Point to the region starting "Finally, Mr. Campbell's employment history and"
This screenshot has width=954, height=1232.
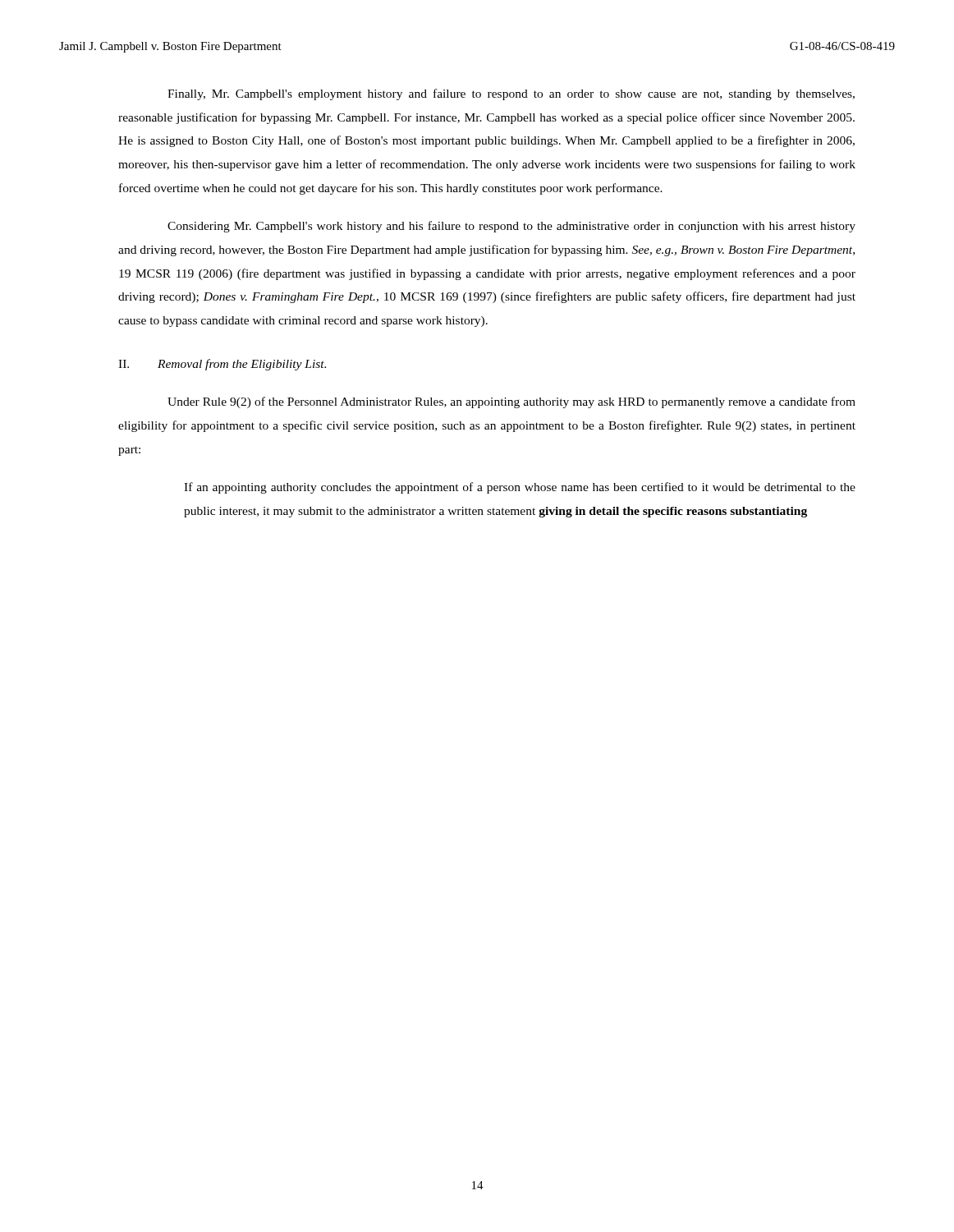click(487, 140)
